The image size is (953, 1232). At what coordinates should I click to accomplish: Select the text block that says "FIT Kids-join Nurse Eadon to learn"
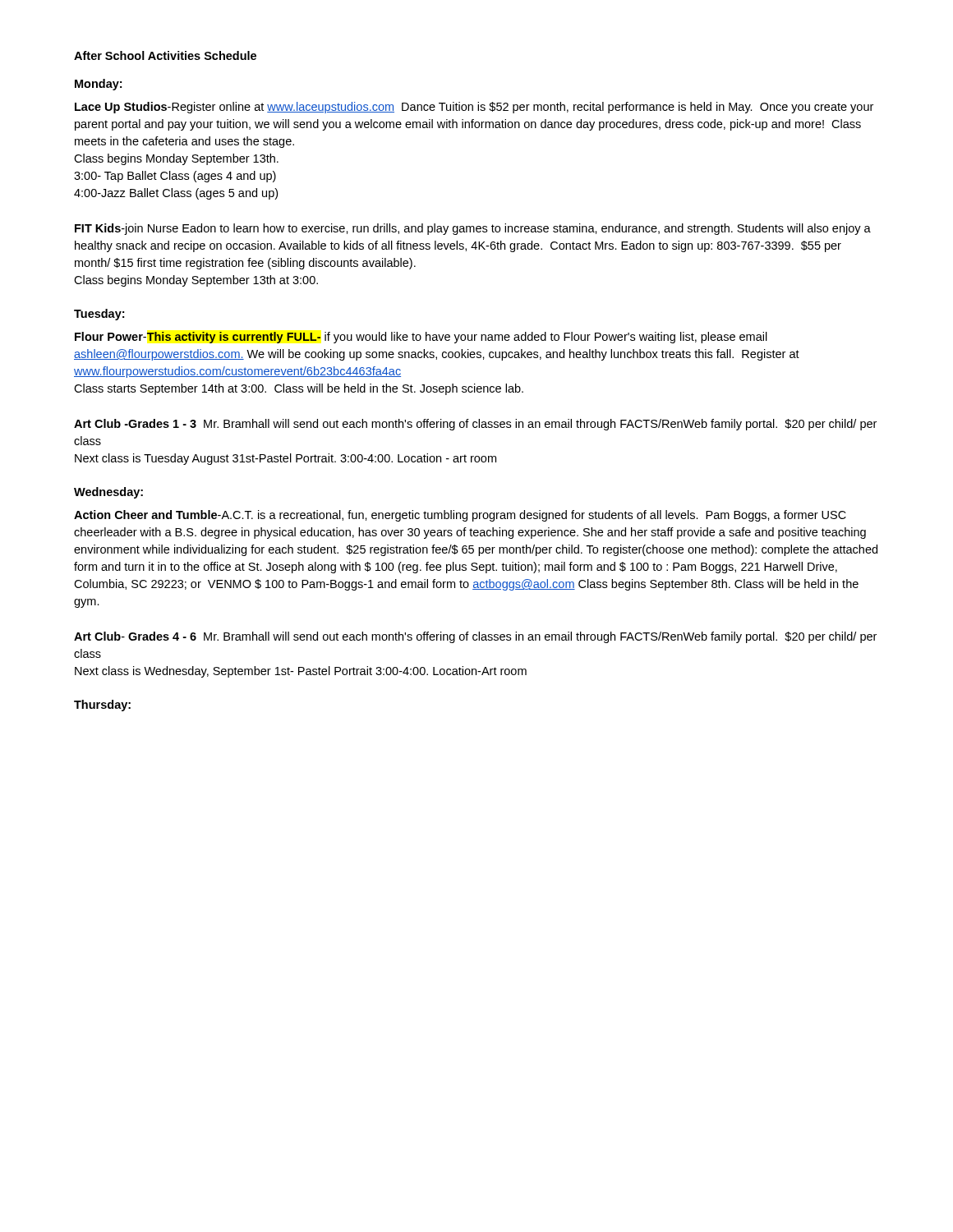click(472, 254)
